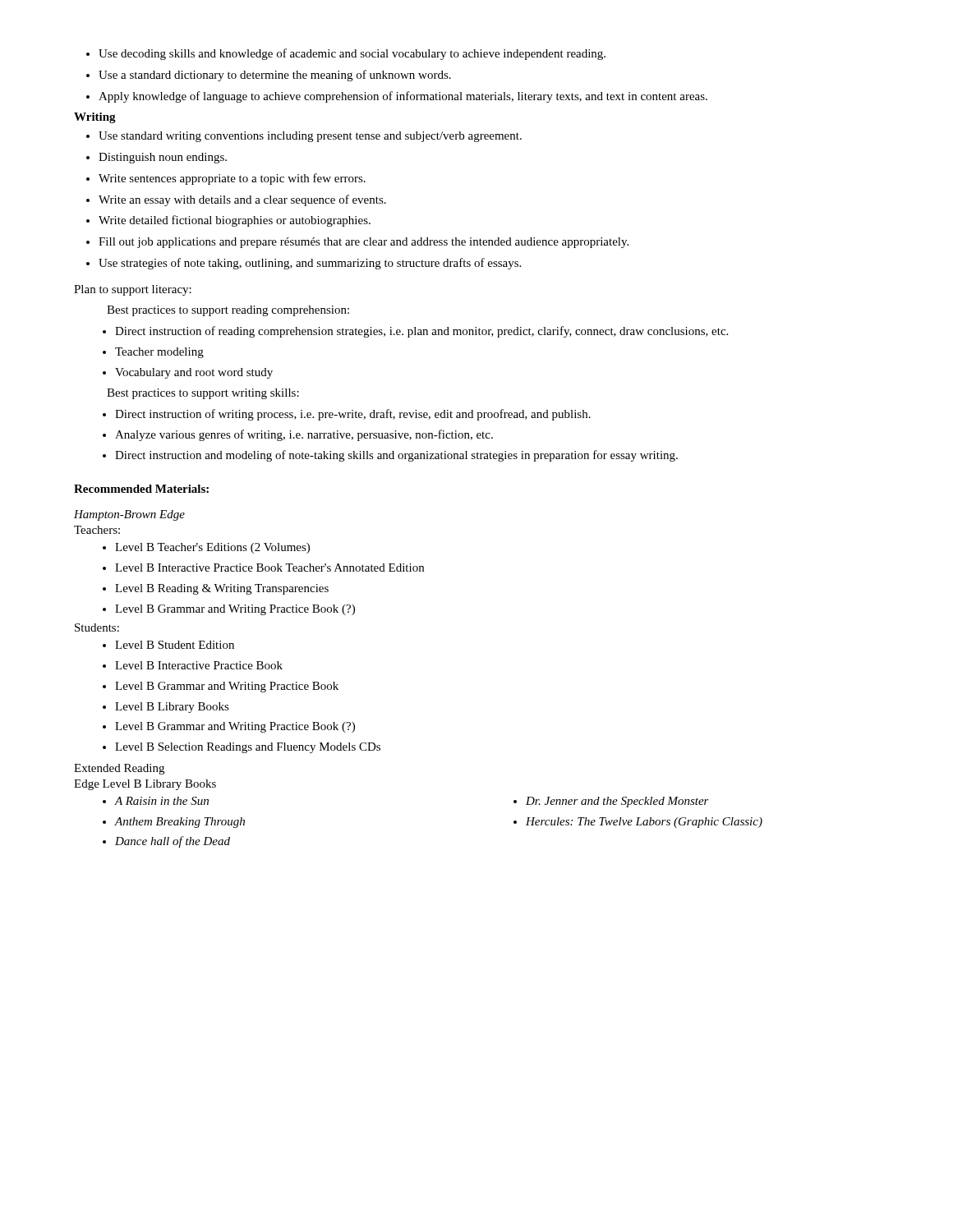Screen dimensions: 1232x953
Task: Navigate to the region starting "Level B Teacher's"
Action: tap(212, 548)
